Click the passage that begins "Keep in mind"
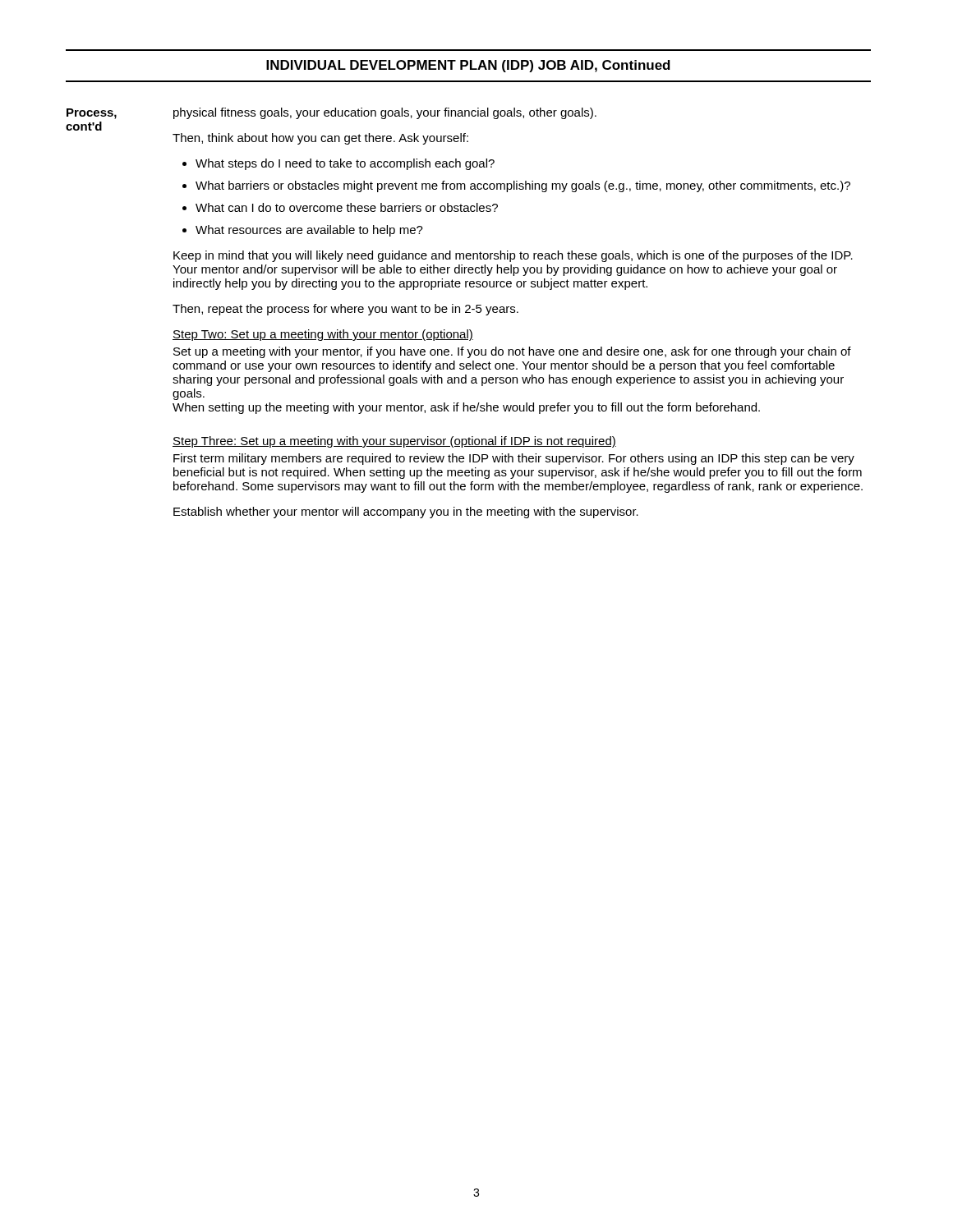Viewport: 953px width, 1232px height. [522, 269]
